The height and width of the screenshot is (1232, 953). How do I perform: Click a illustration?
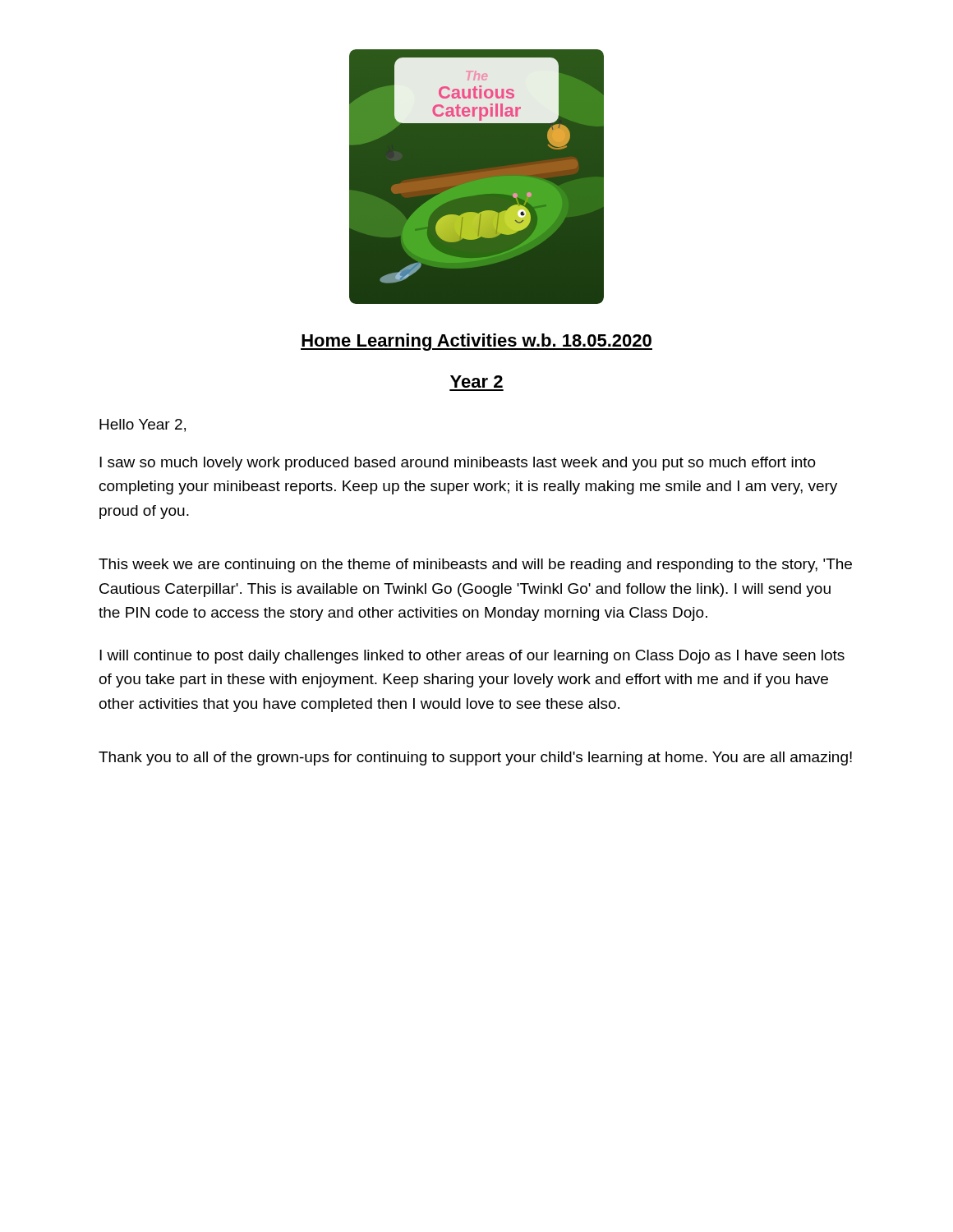(476, 178)
